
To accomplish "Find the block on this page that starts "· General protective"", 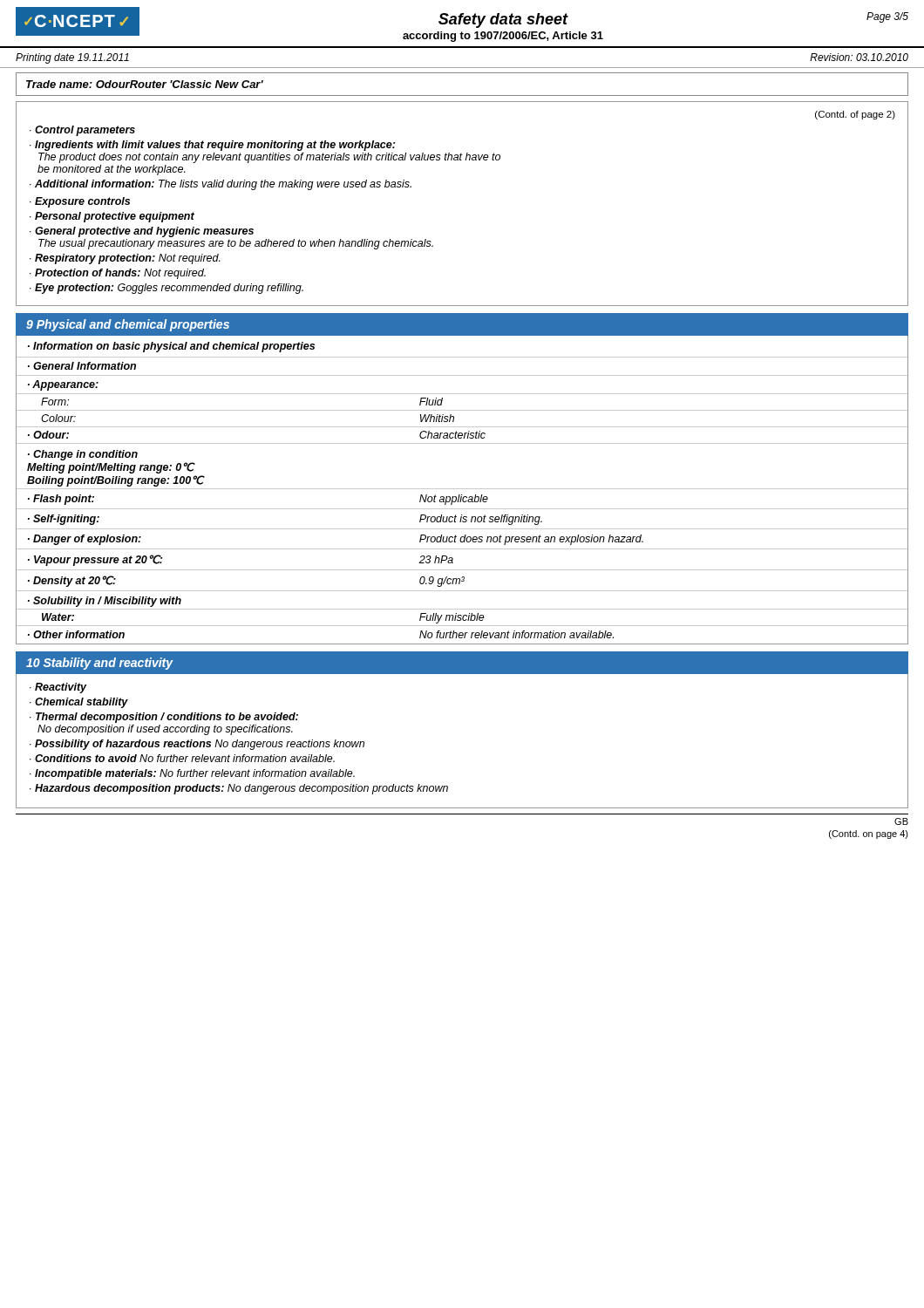I will [231, 237].
